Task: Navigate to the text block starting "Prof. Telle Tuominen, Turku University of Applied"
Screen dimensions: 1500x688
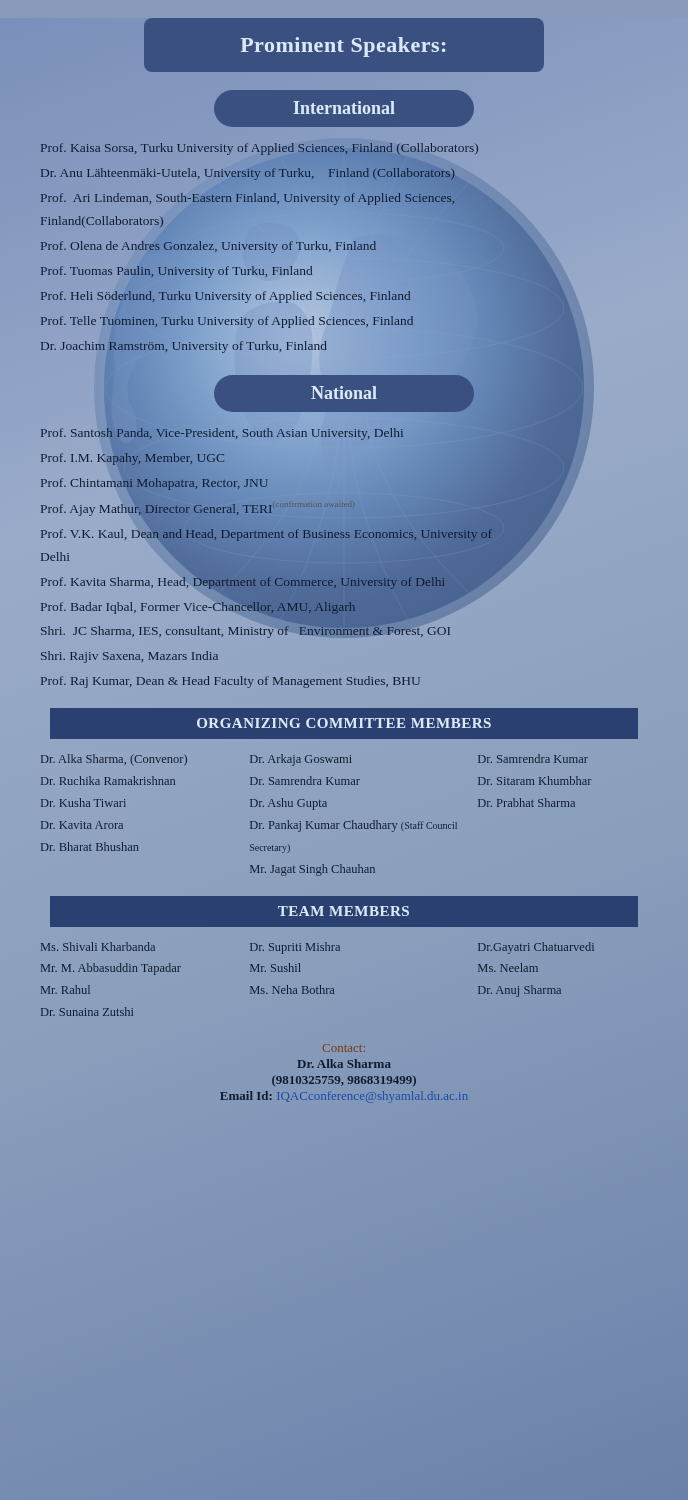Action: [227, 320]
